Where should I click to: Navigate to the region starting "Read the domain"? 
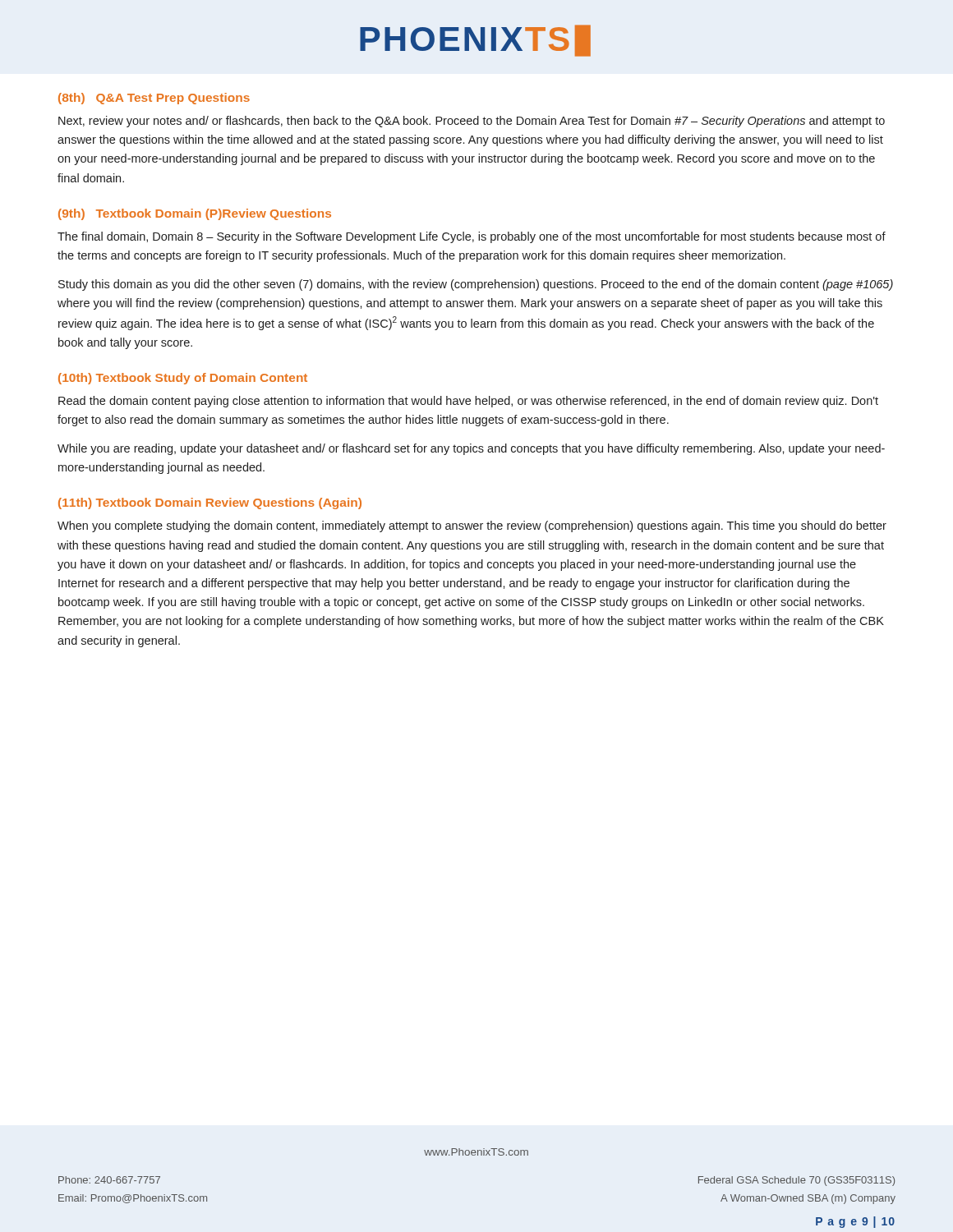click(x=468, y=410)
